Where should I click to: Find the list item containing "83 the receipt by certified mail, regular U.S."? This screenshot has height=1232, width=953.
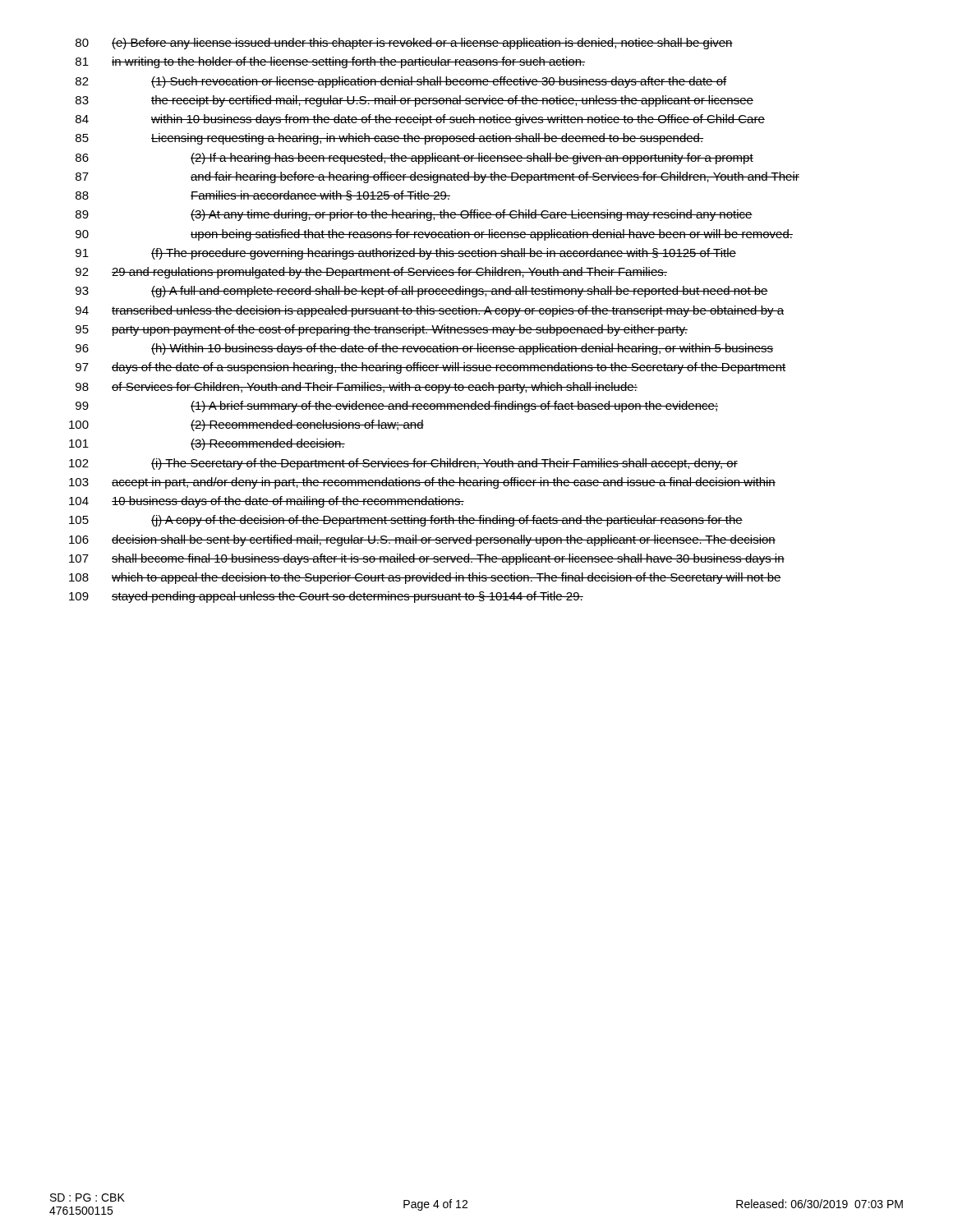[476, 100]
